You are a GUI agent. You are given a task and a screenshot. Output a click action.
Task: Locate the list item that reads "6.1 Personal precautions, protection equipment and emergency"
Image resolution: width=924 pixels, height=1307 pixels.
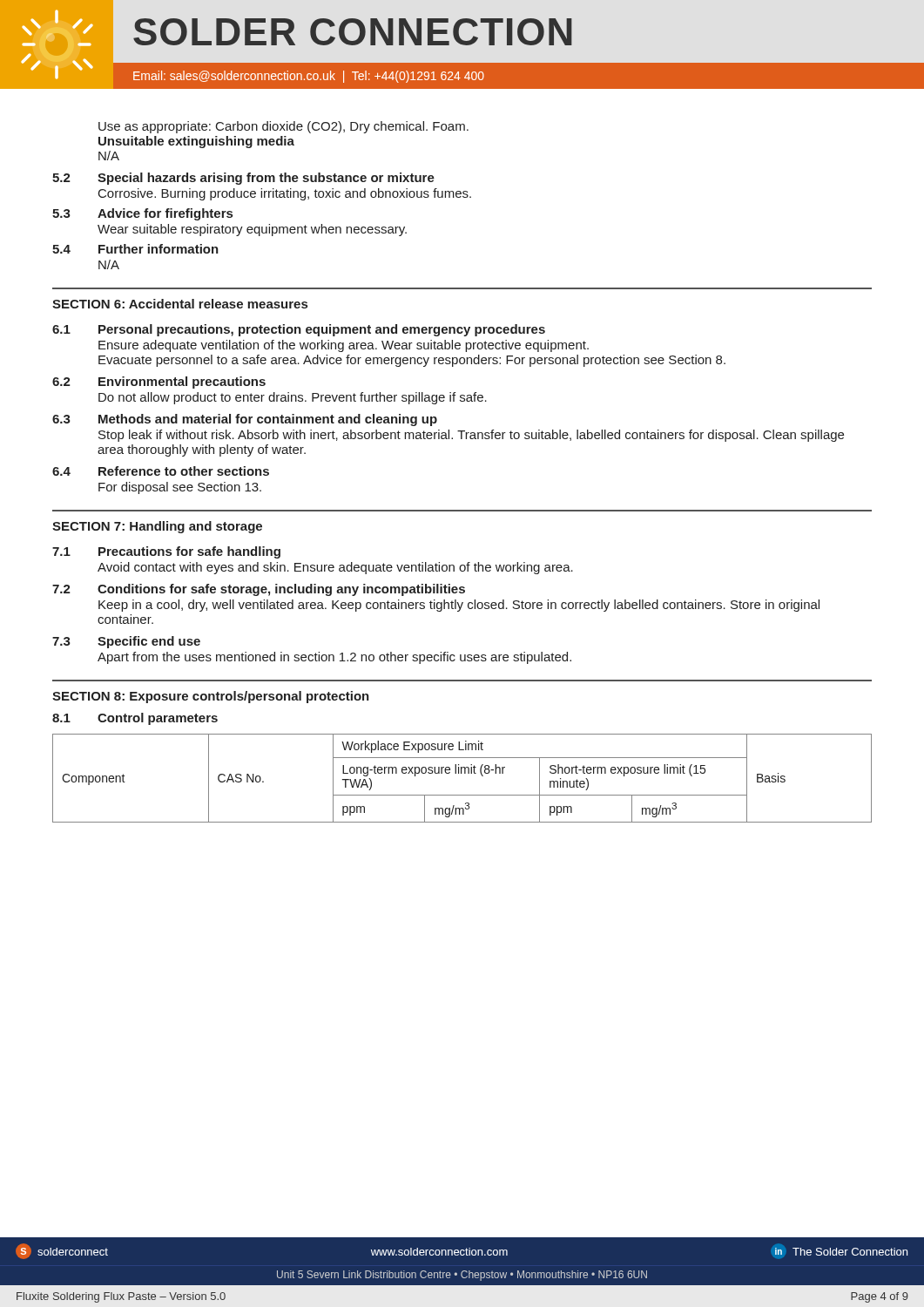coord(462,344)
